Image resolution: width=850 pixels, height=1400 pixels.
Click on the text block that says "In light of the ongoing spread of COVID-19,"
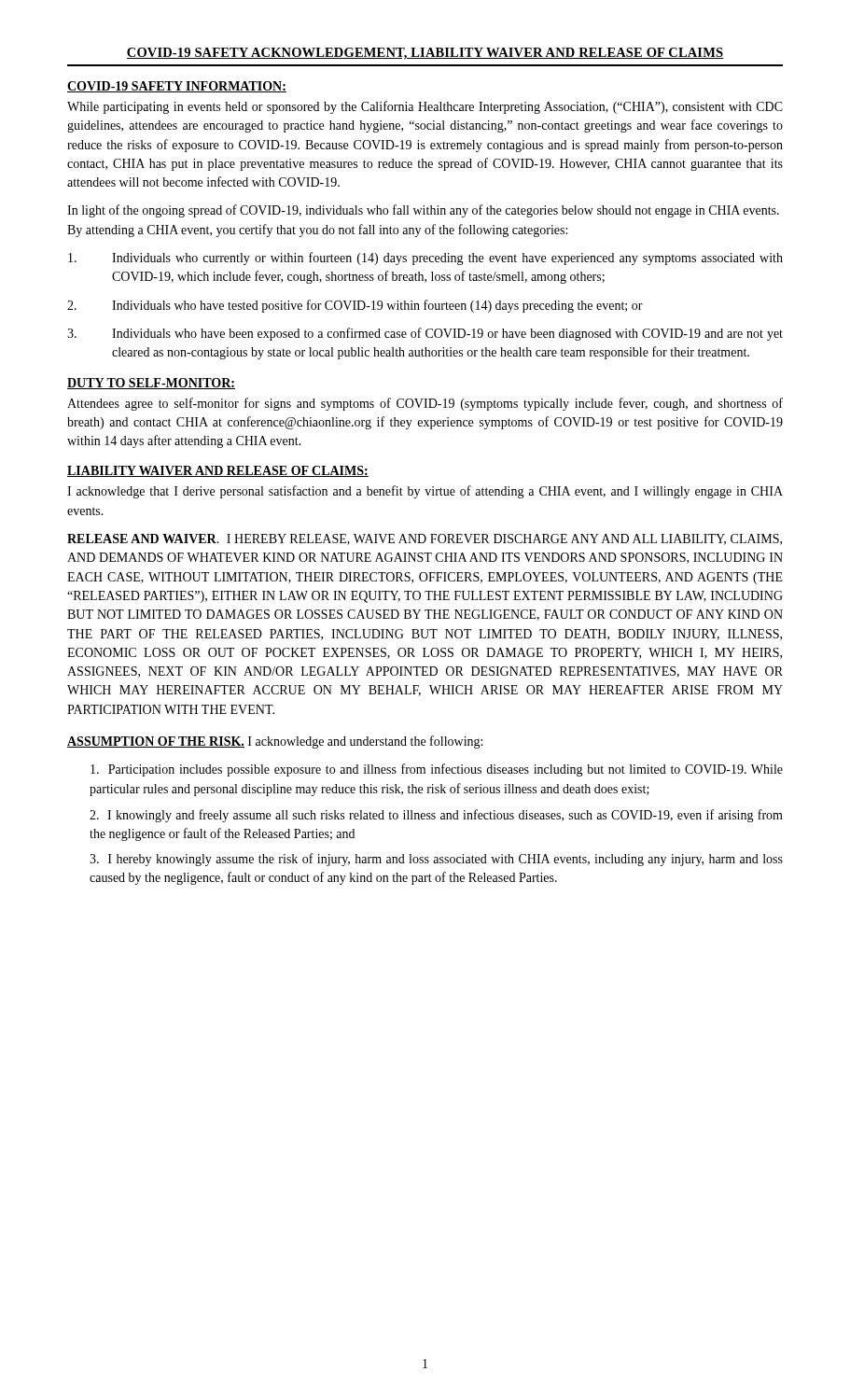(x=425, y=220)
